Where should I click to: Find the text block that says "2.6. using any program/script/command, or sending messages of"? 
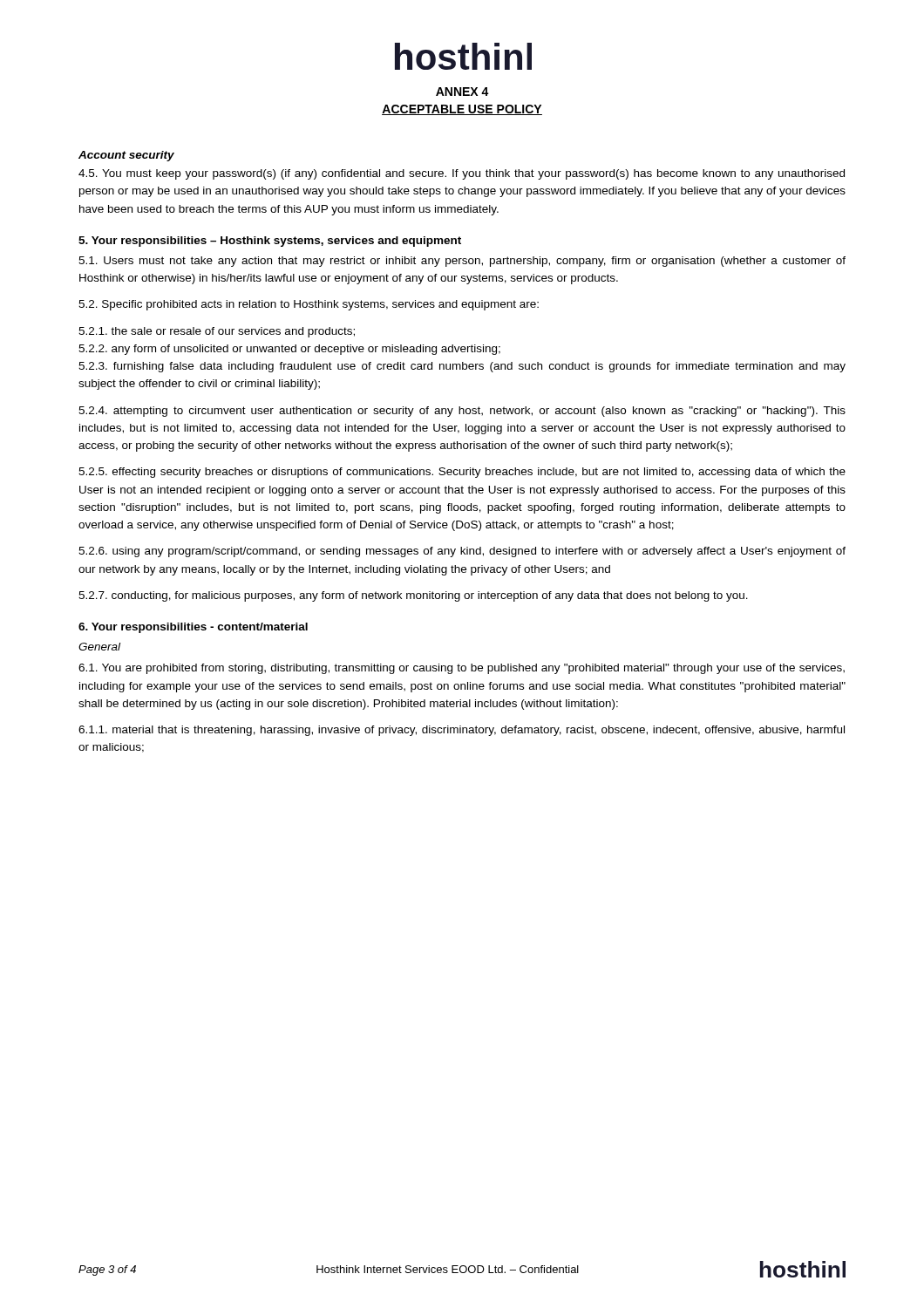[462, 560]
